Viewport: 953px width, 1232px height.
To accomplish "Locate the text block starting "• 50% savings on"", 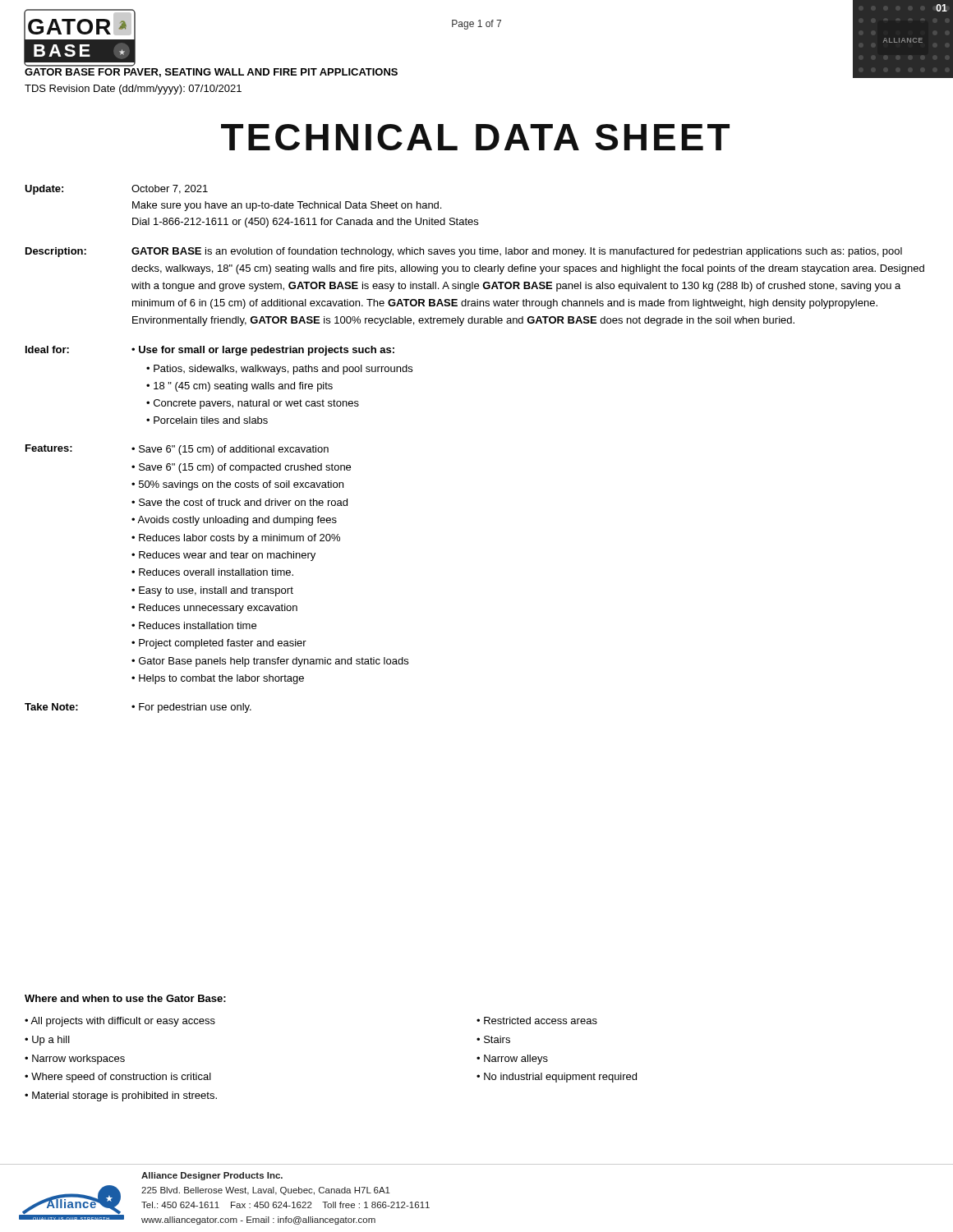I will point(238,484).
